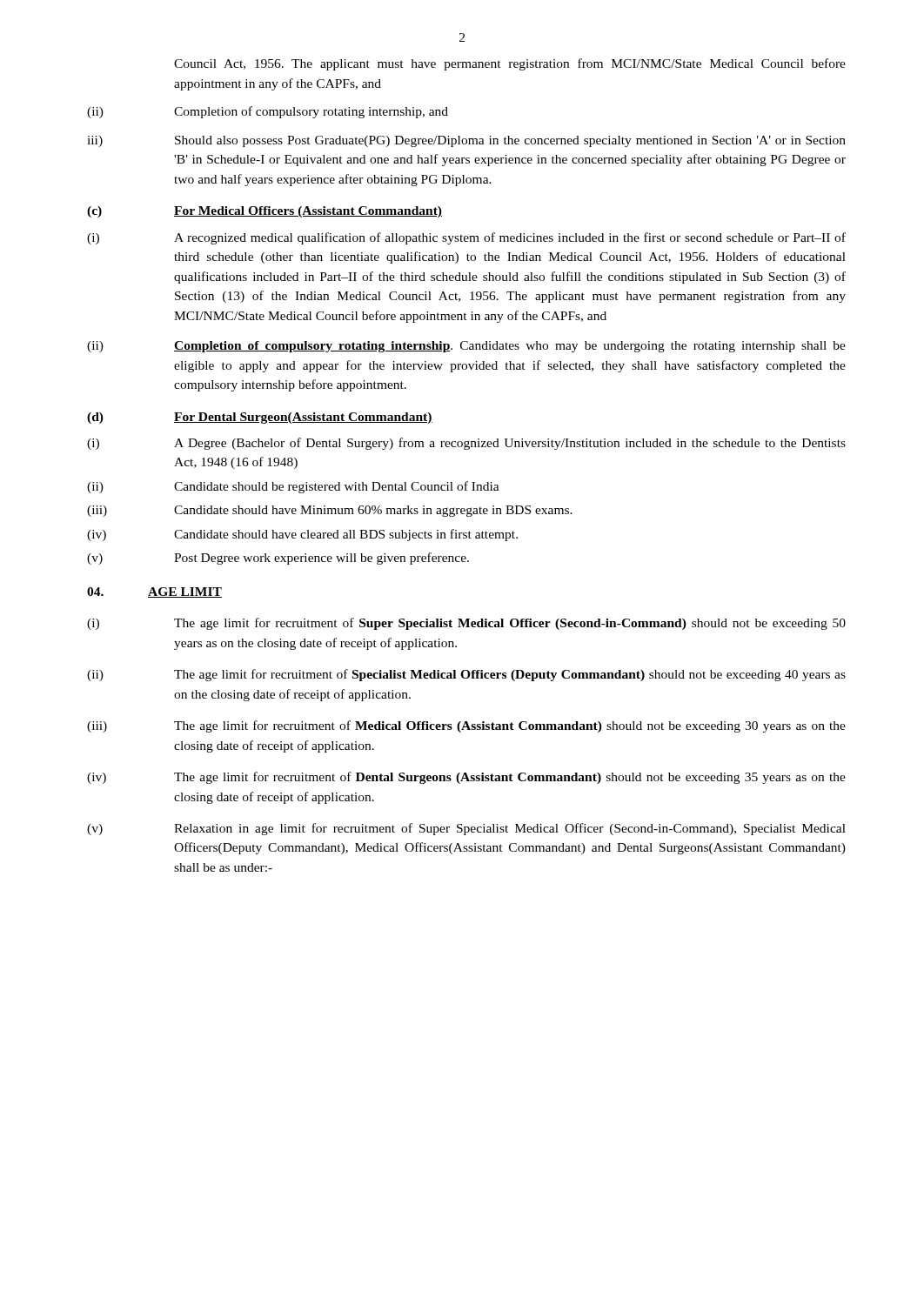The image size is (924, 1305).
Task: Click on the region starting "Council Act, 1956. The applicant must have"
Action: 510,73
